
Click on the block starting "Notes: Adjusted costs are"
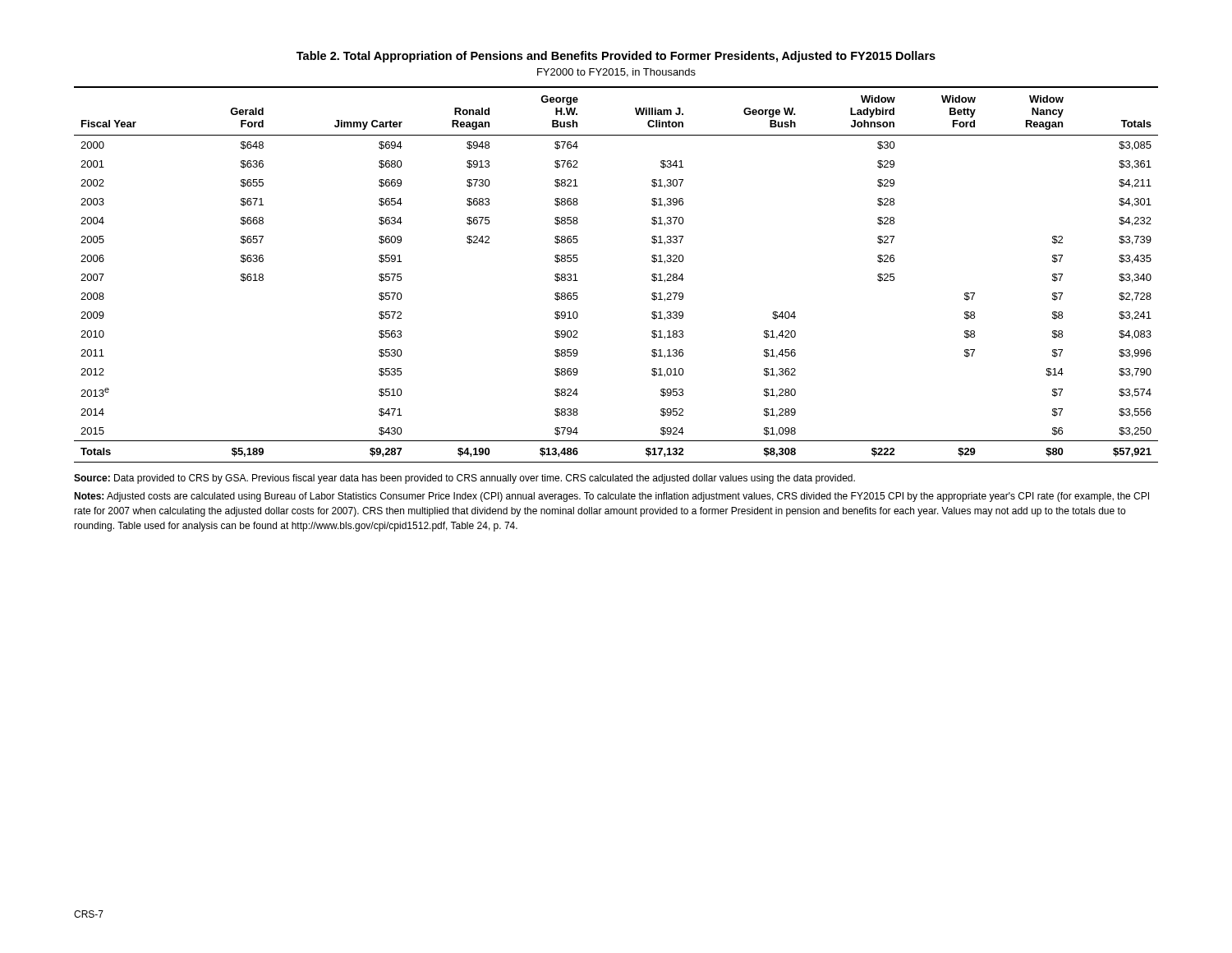point(616,511)
